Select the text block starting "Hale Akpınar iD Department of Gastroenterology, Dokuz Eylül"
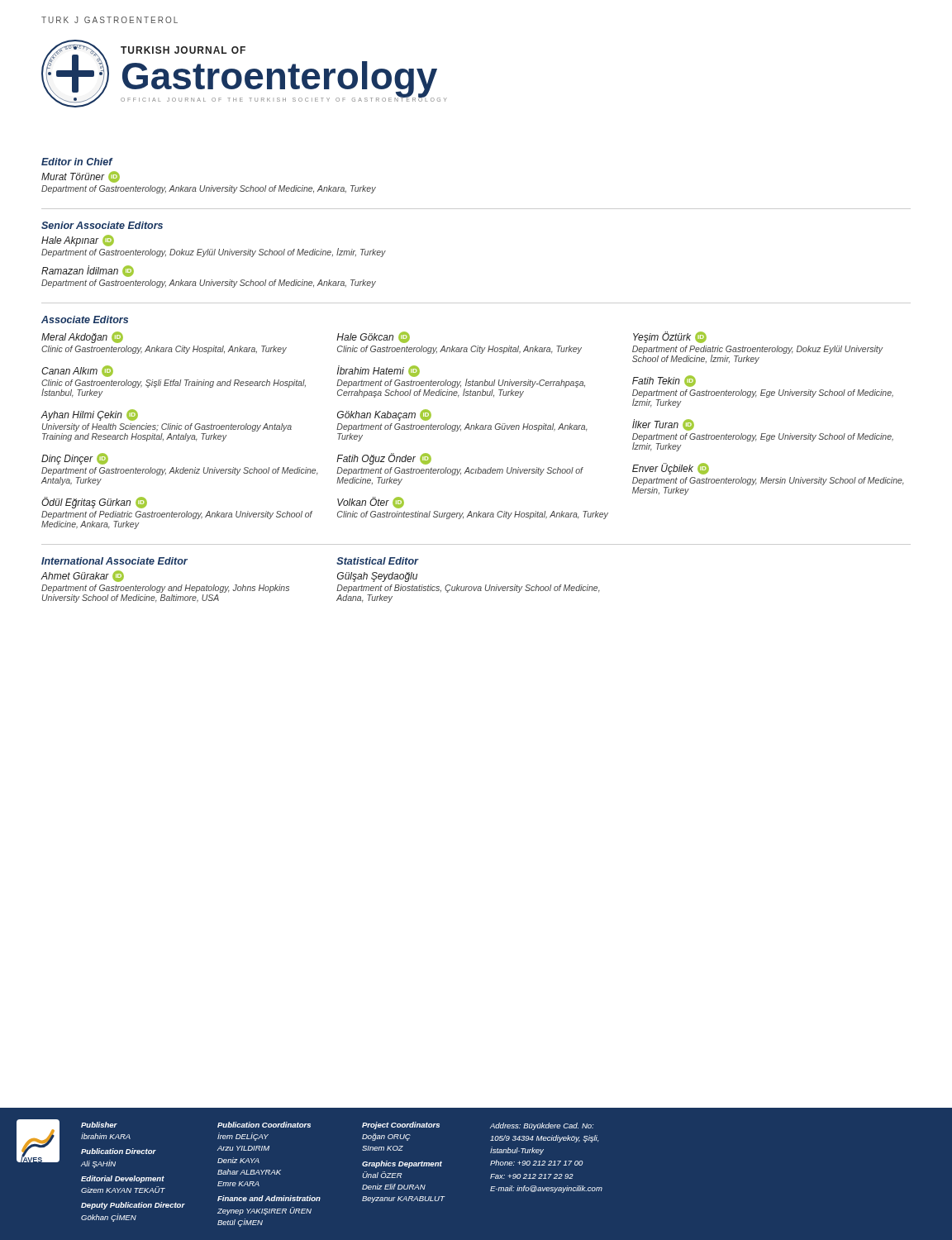This screenshot has height=1240, width=952. click(78, 241)
